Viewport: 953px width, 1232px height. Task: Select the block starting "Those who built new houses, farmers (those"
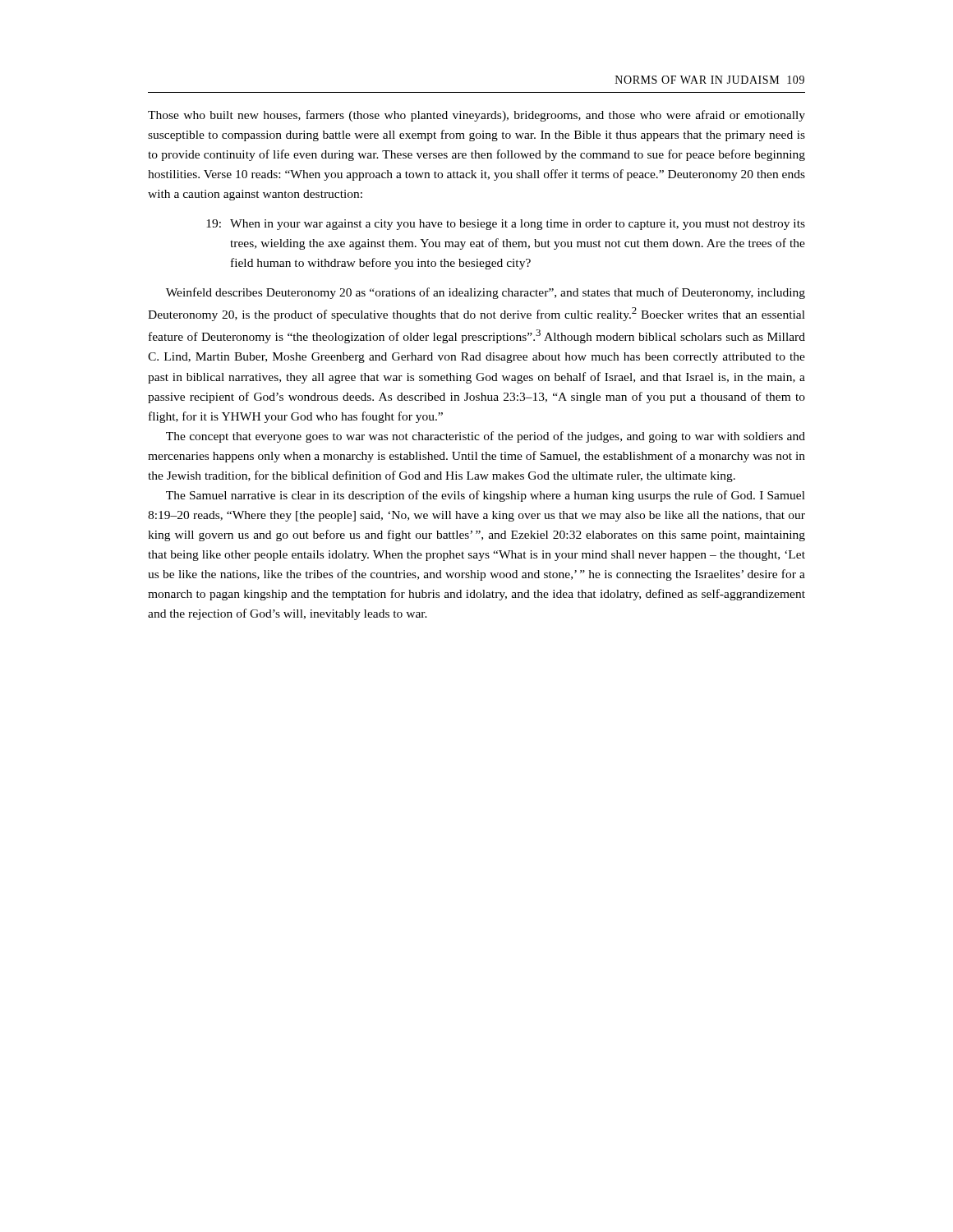click(476, 154)
